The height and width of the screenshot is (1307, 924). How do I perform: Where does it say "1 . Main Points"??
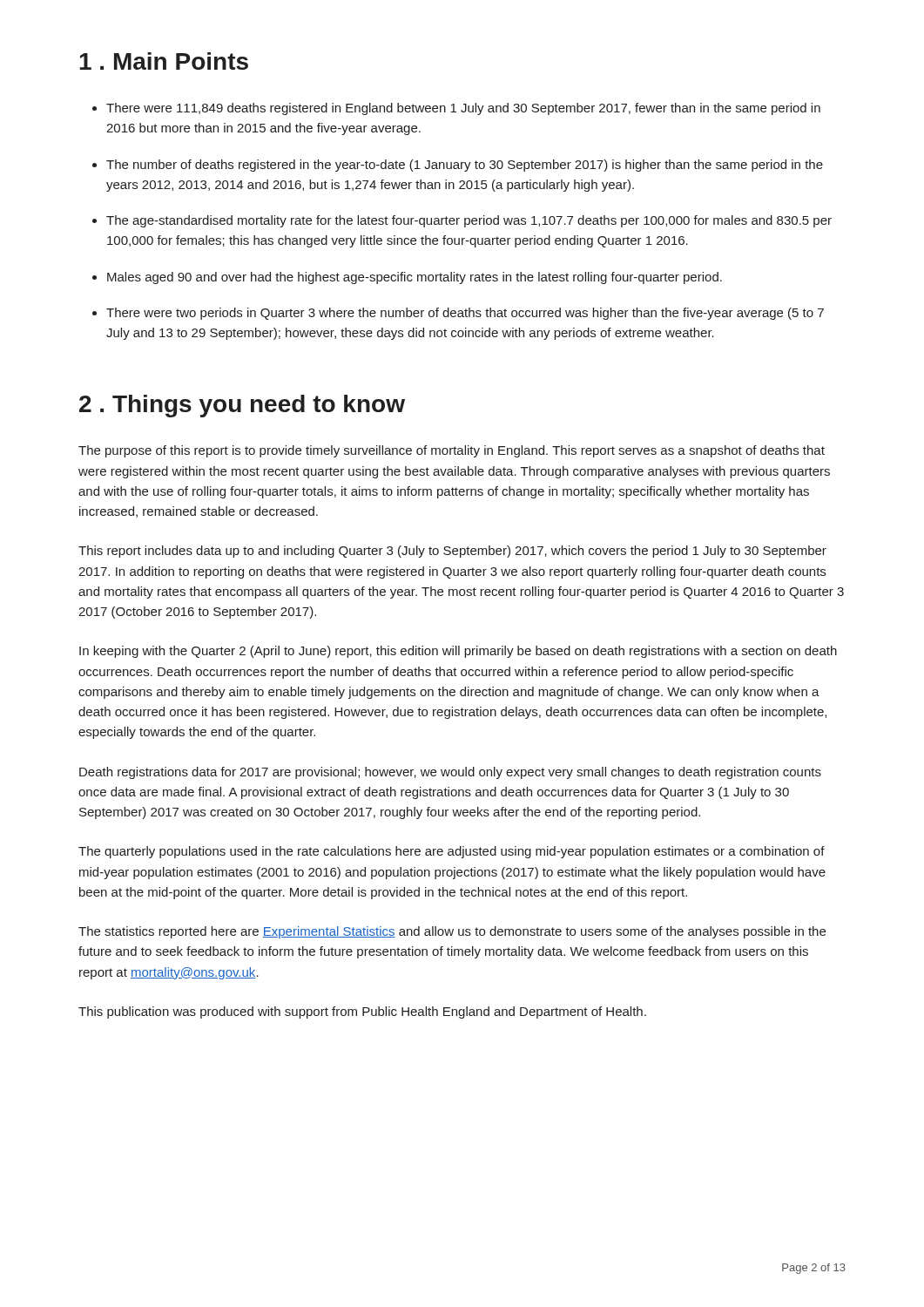tap(164, 61)
